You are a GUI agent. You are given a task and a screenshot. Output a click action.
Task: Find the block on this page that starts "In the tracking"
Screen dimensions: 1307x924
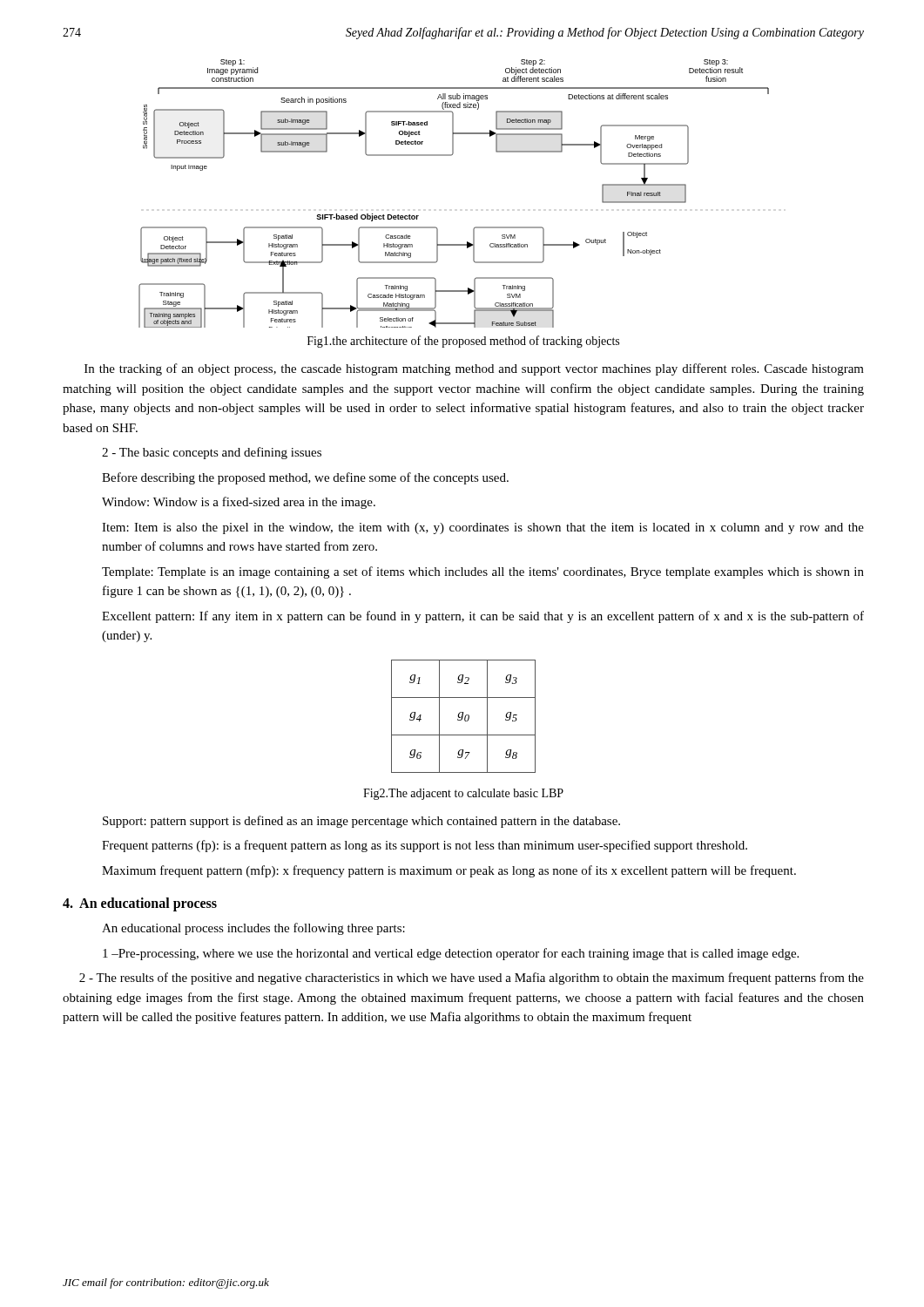coord(463,398)
